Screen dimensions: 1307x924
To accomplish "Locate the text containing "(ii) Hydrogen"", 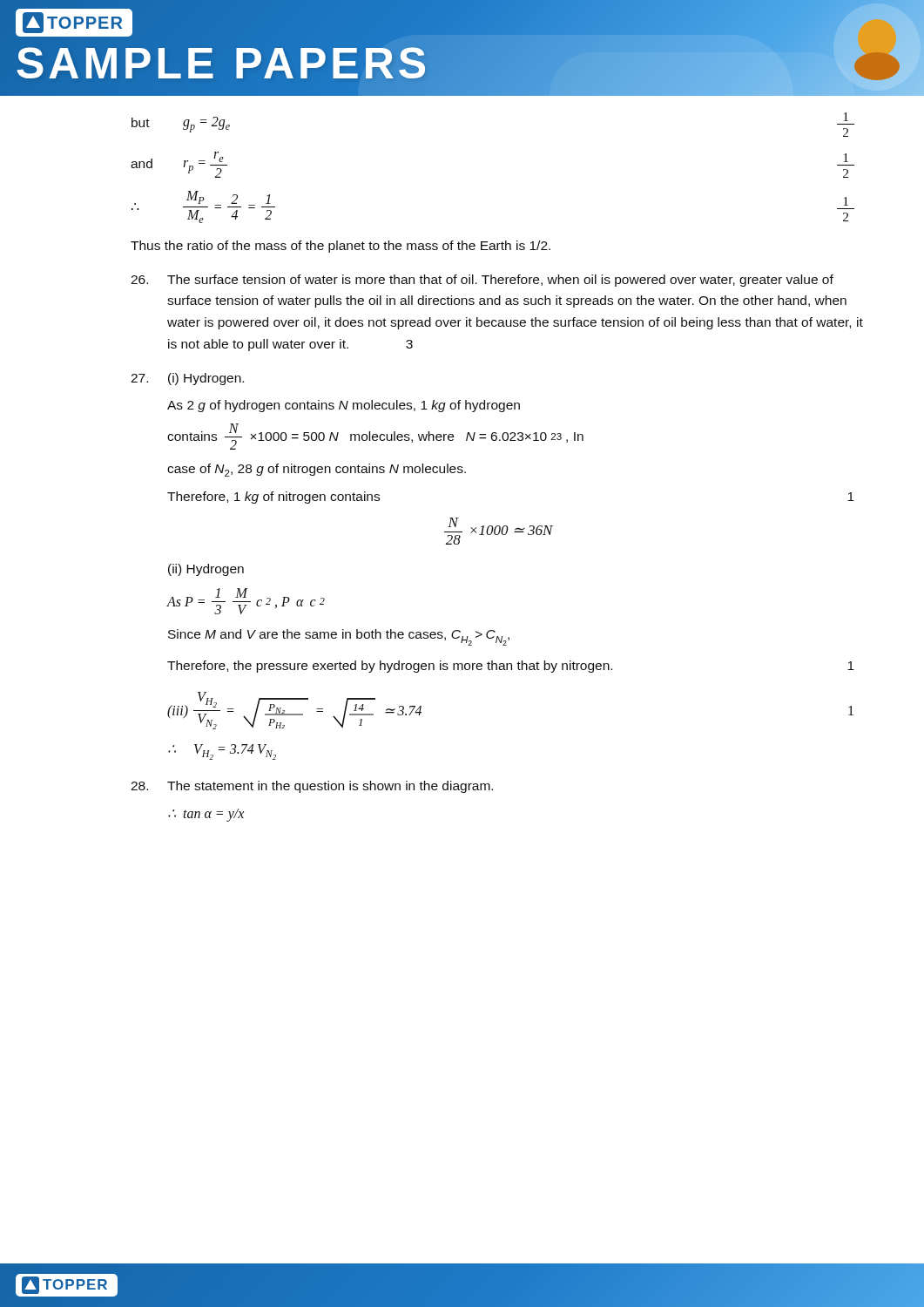I will point(206,569).
